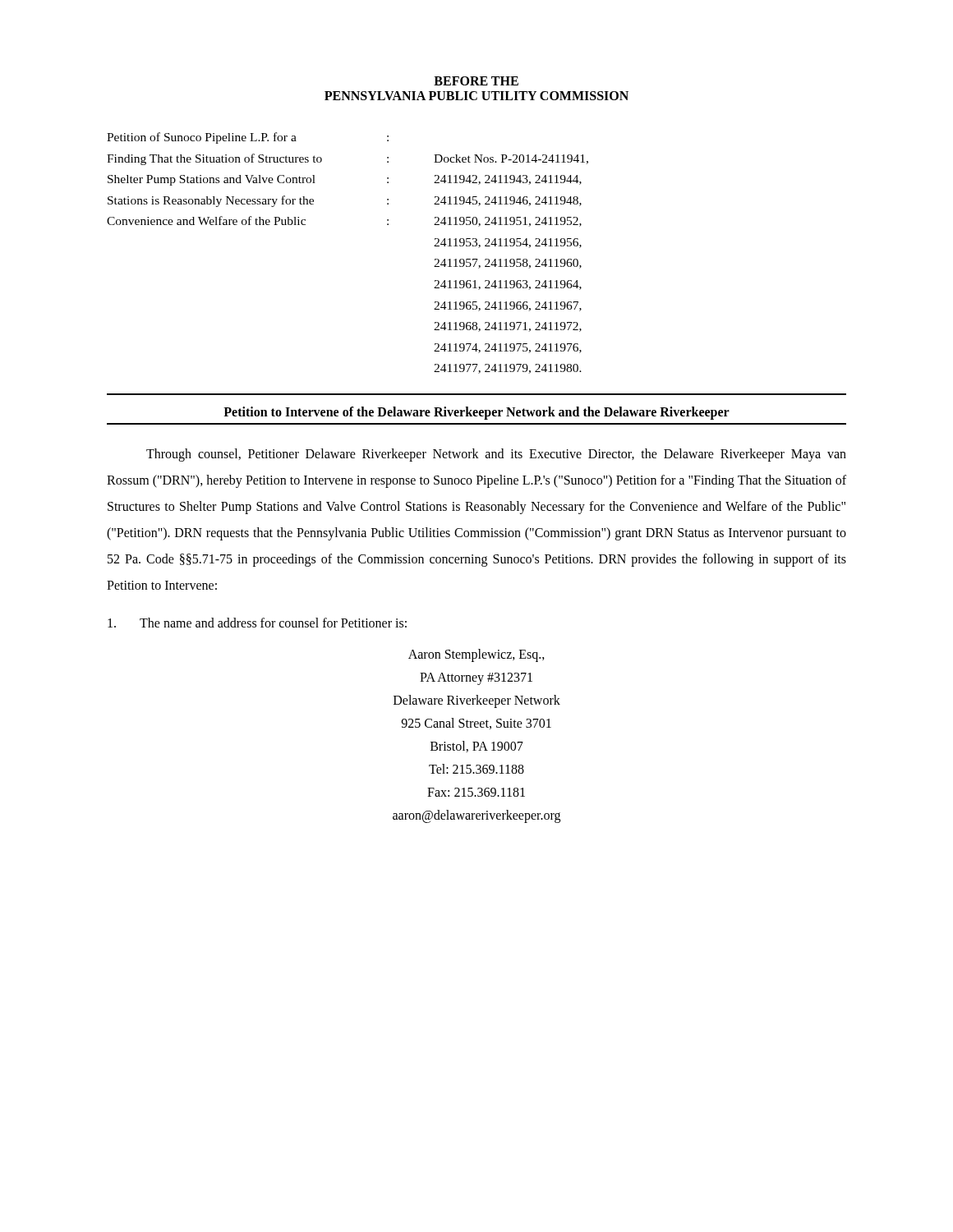
Task: Click on the region starting "Aaron Stemplewicz, Esq., PA Attorney #312371 Delaware"
Action: pyautogui.click(x=476, y=735)
